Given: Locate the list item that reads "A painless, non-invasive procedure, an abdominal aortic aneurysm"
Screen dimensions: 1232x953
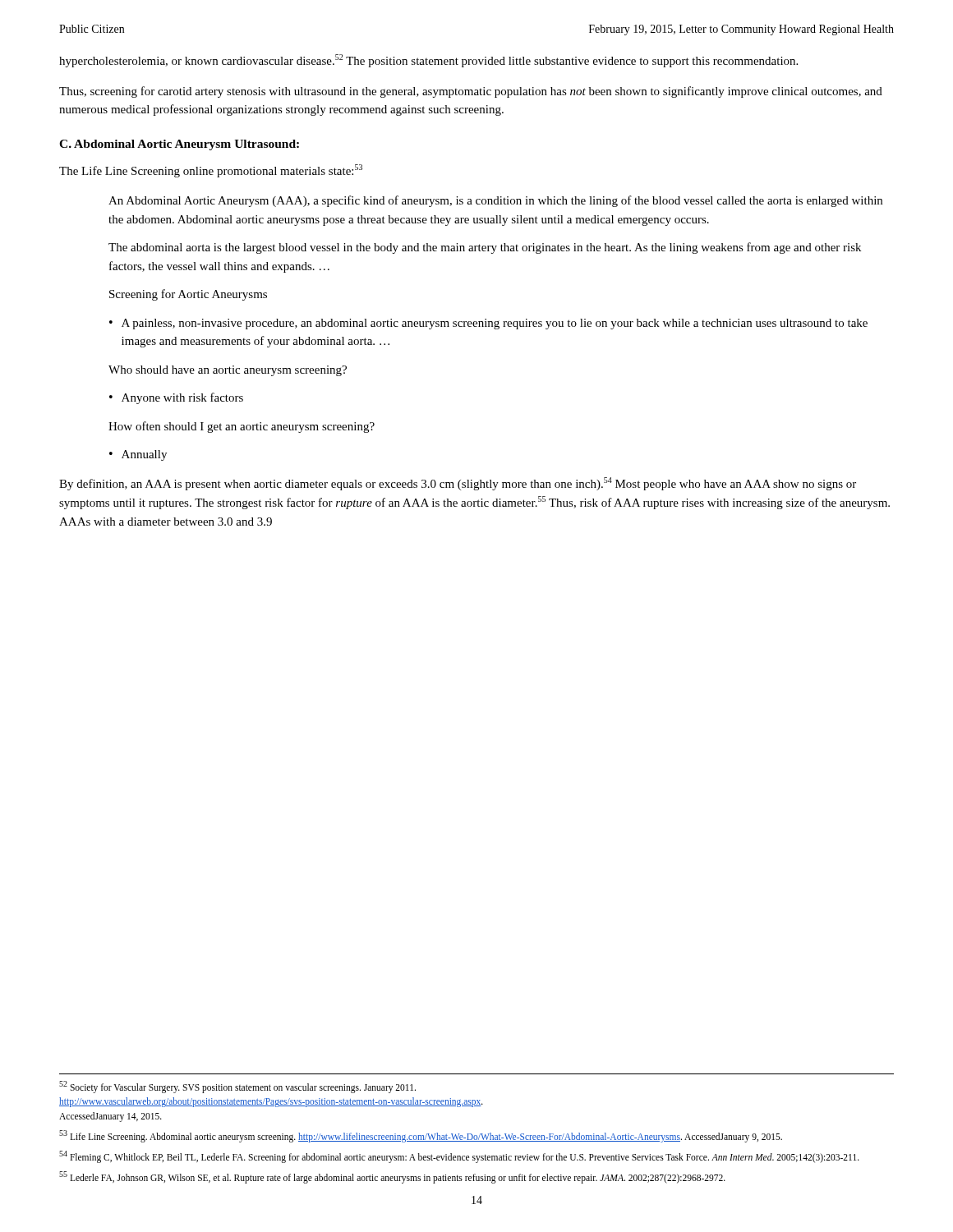Looking at the screenshot, I should coord(501,332).
